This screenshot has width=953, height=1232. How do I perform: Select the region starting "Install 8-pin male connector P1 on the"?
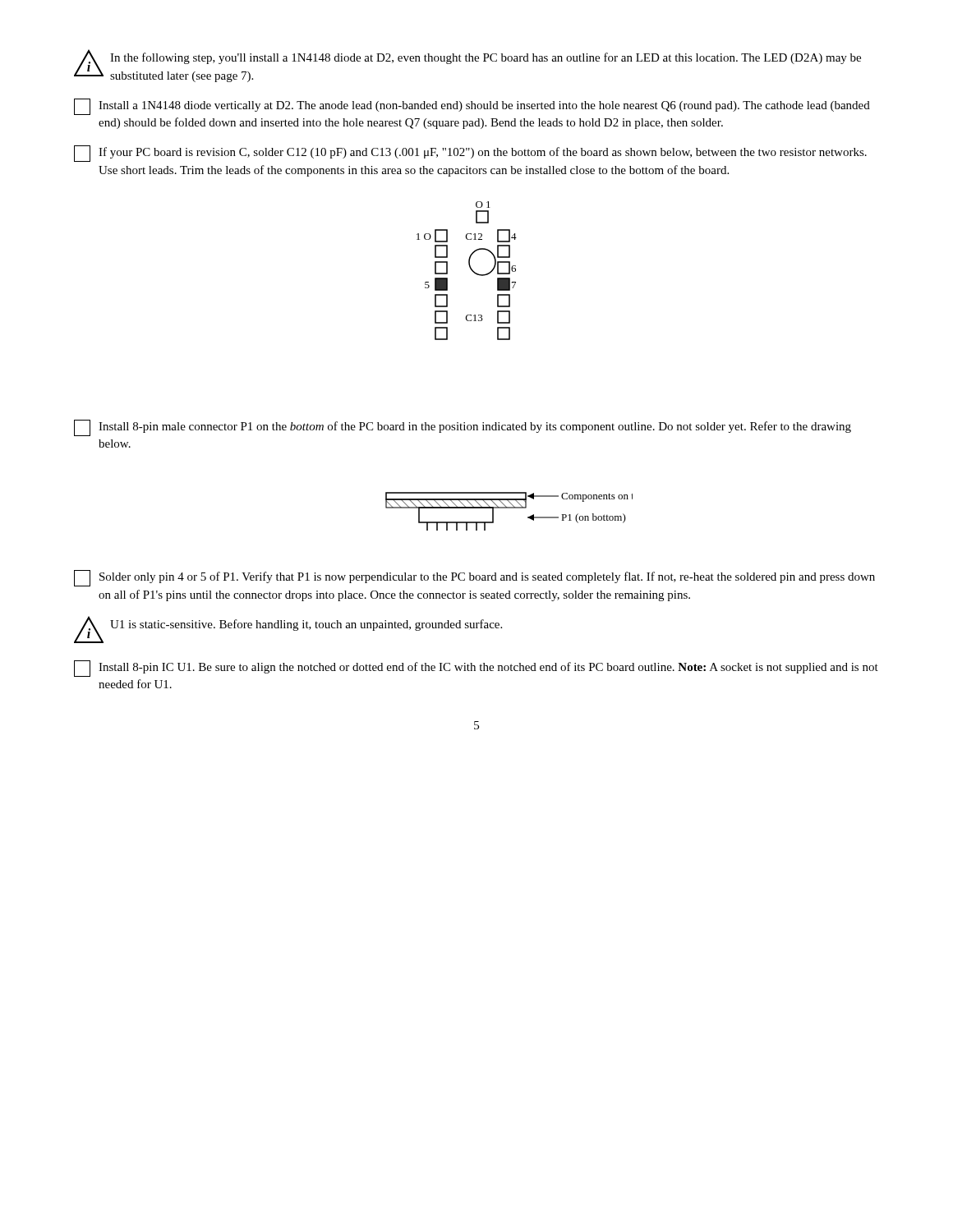point(476,436)
